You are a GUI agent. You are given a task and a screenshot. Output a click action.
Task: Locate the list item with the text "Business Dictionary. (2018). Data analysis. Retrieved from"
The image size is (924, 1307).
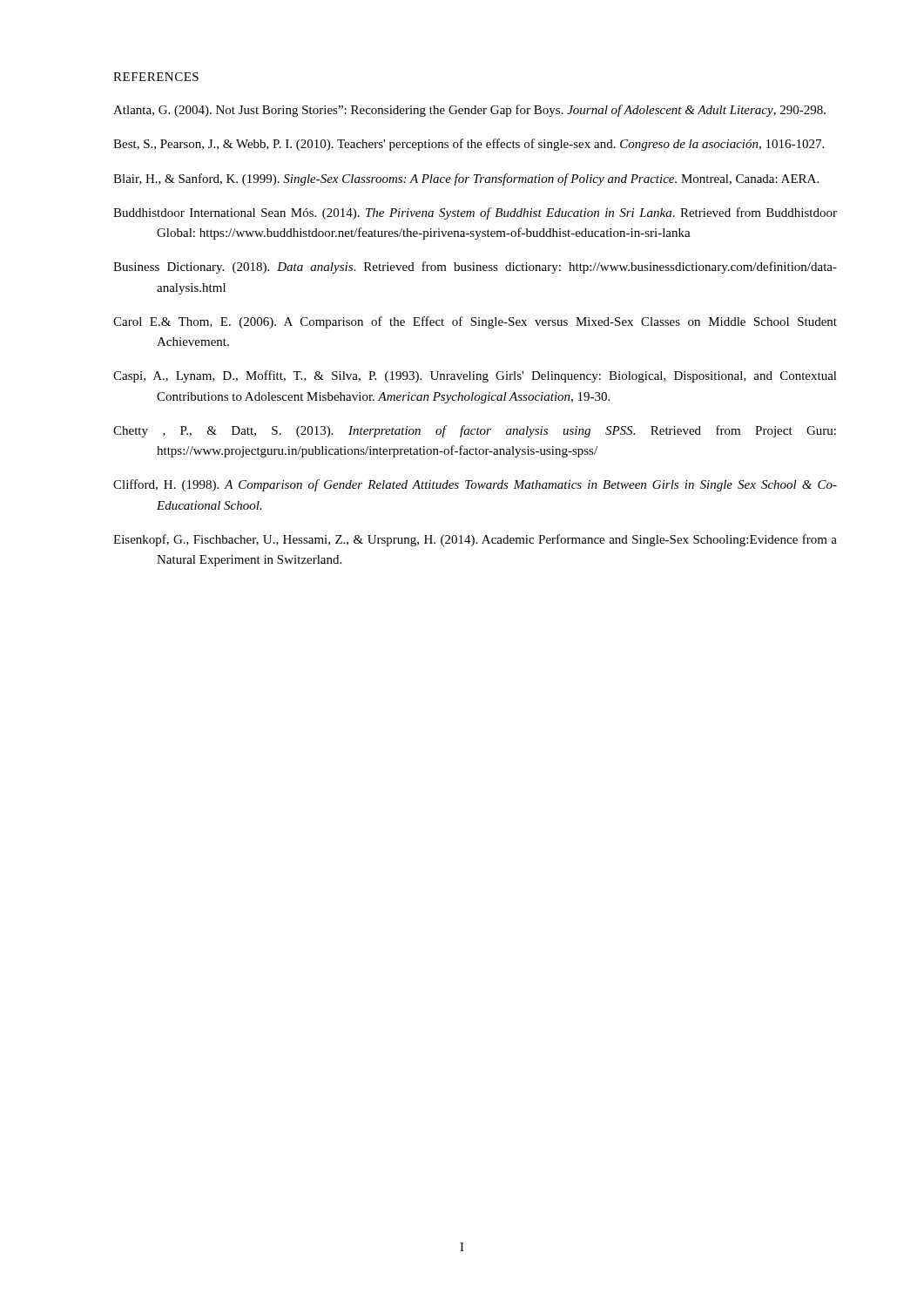pos(475,277)
